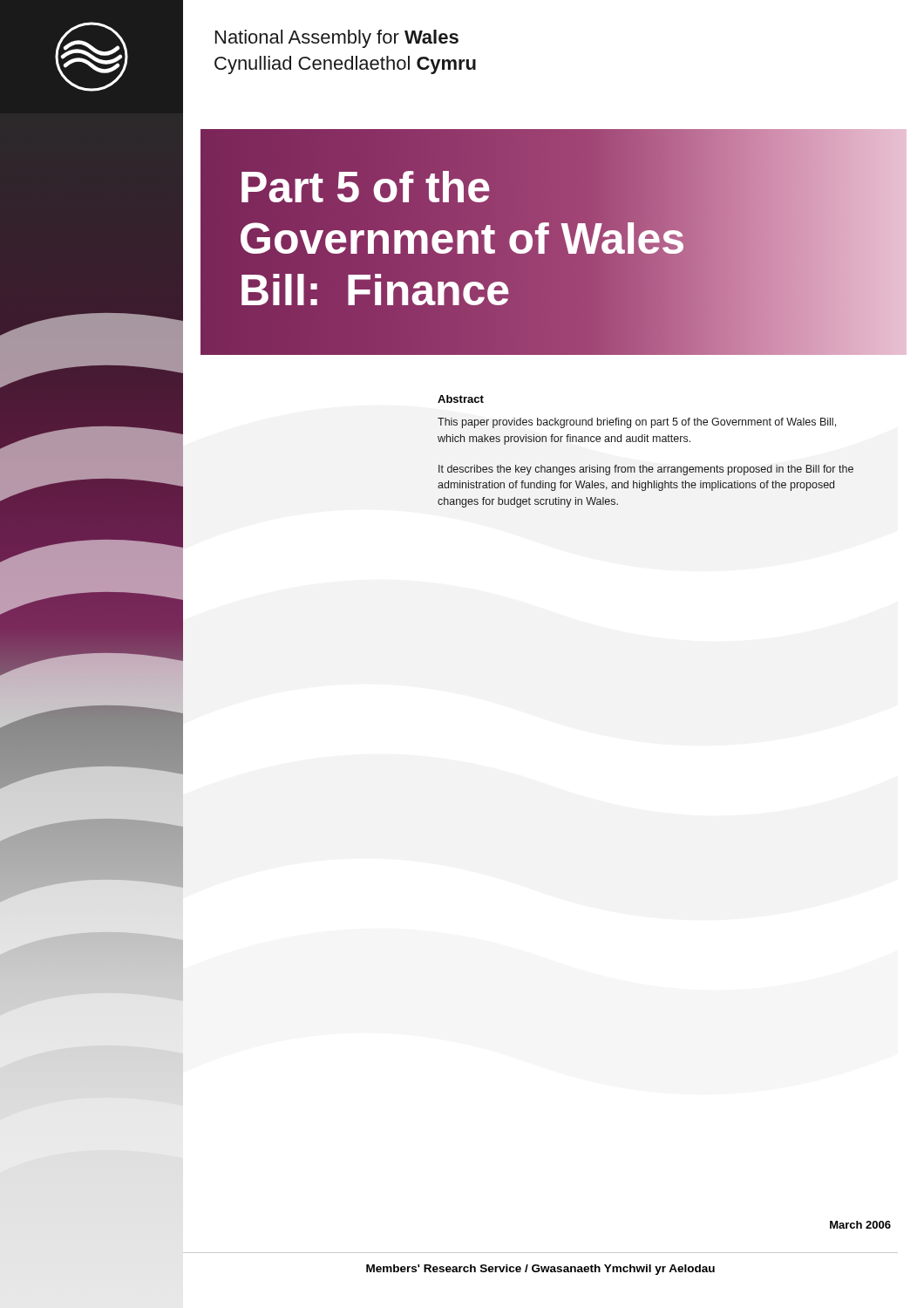Point to the block starting "This paper provides"
The width and height of the screenshot is (924, 1308).
click(647, 462)
